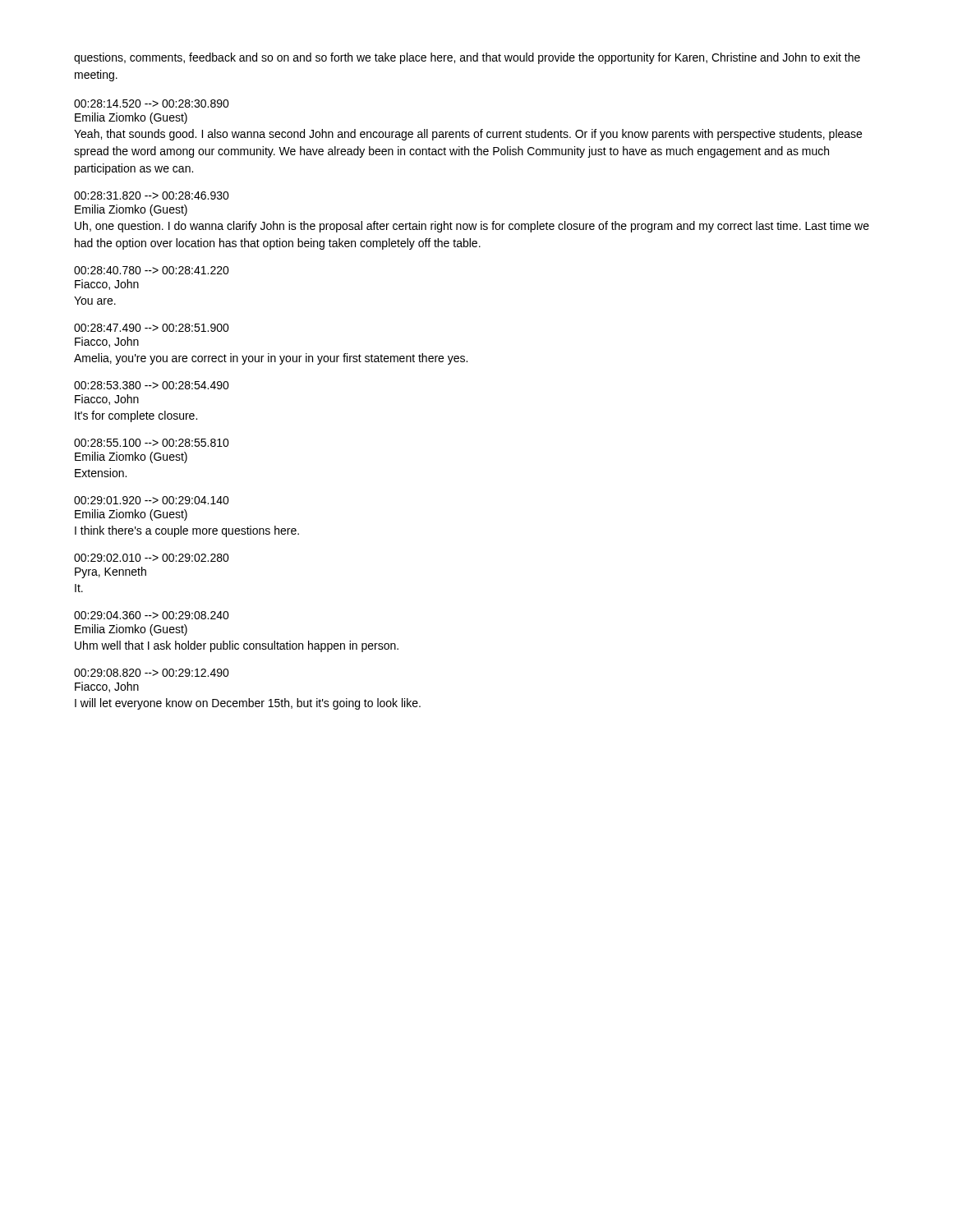Find the text block starting "00:28:14.520 --> 00:28:30.890"

pyautogui.click(x=476, y=137)
